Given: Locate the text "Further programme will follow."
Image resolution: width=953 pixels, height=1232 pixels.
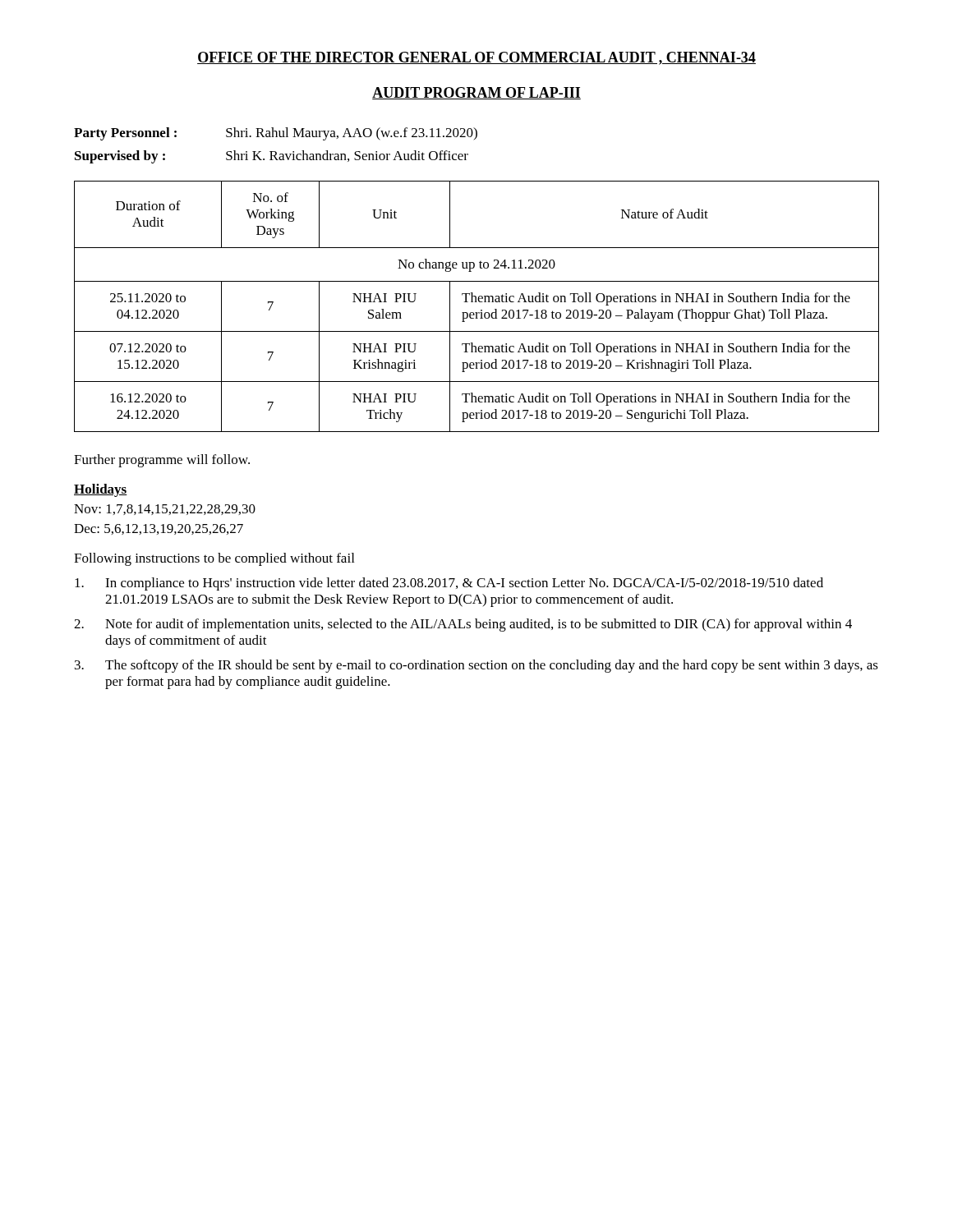Looking at the screenshot, I should pos(162,460).
